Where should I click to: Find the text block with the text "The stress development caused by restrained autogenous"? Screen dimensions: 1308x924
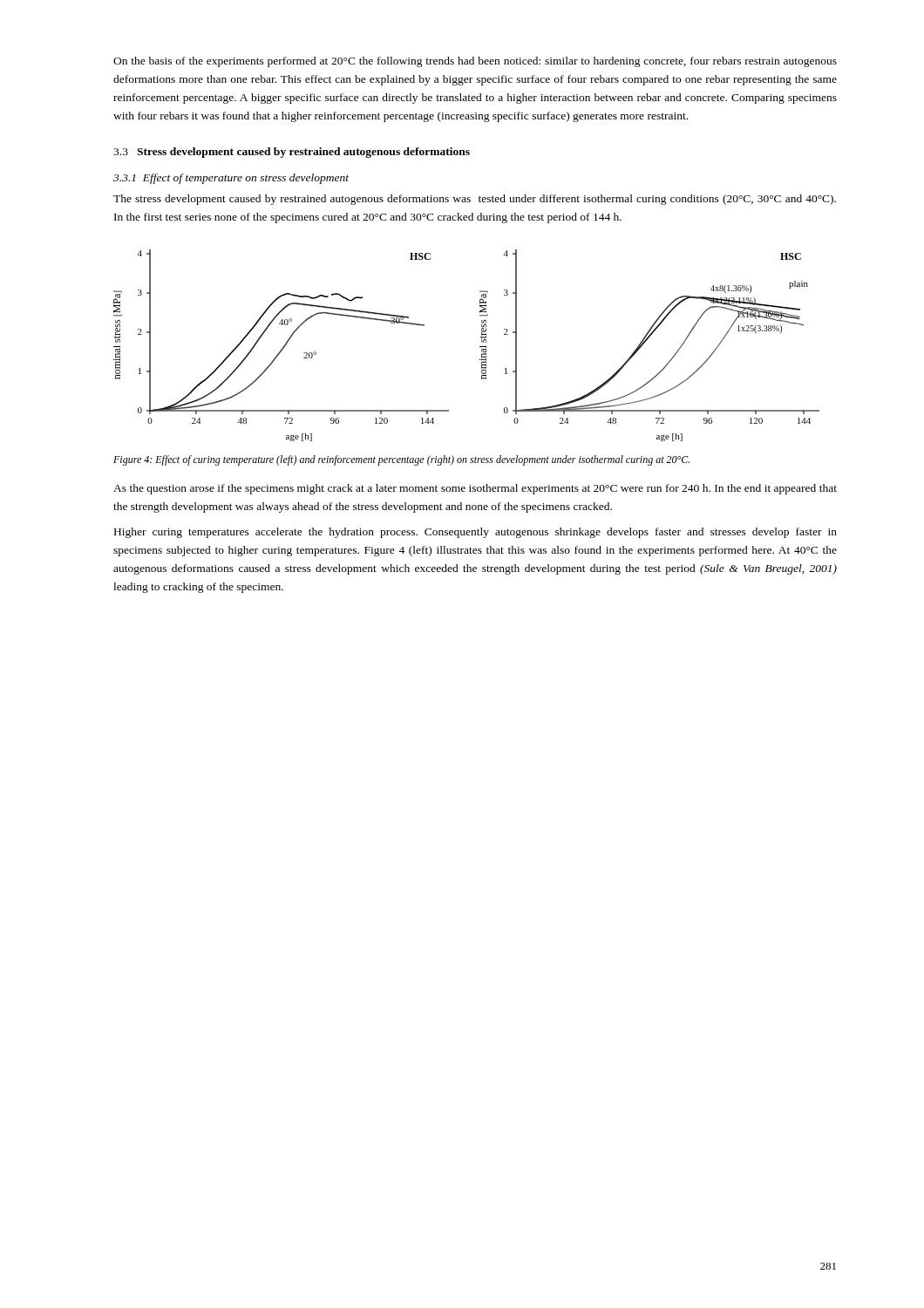pos(475,207)
